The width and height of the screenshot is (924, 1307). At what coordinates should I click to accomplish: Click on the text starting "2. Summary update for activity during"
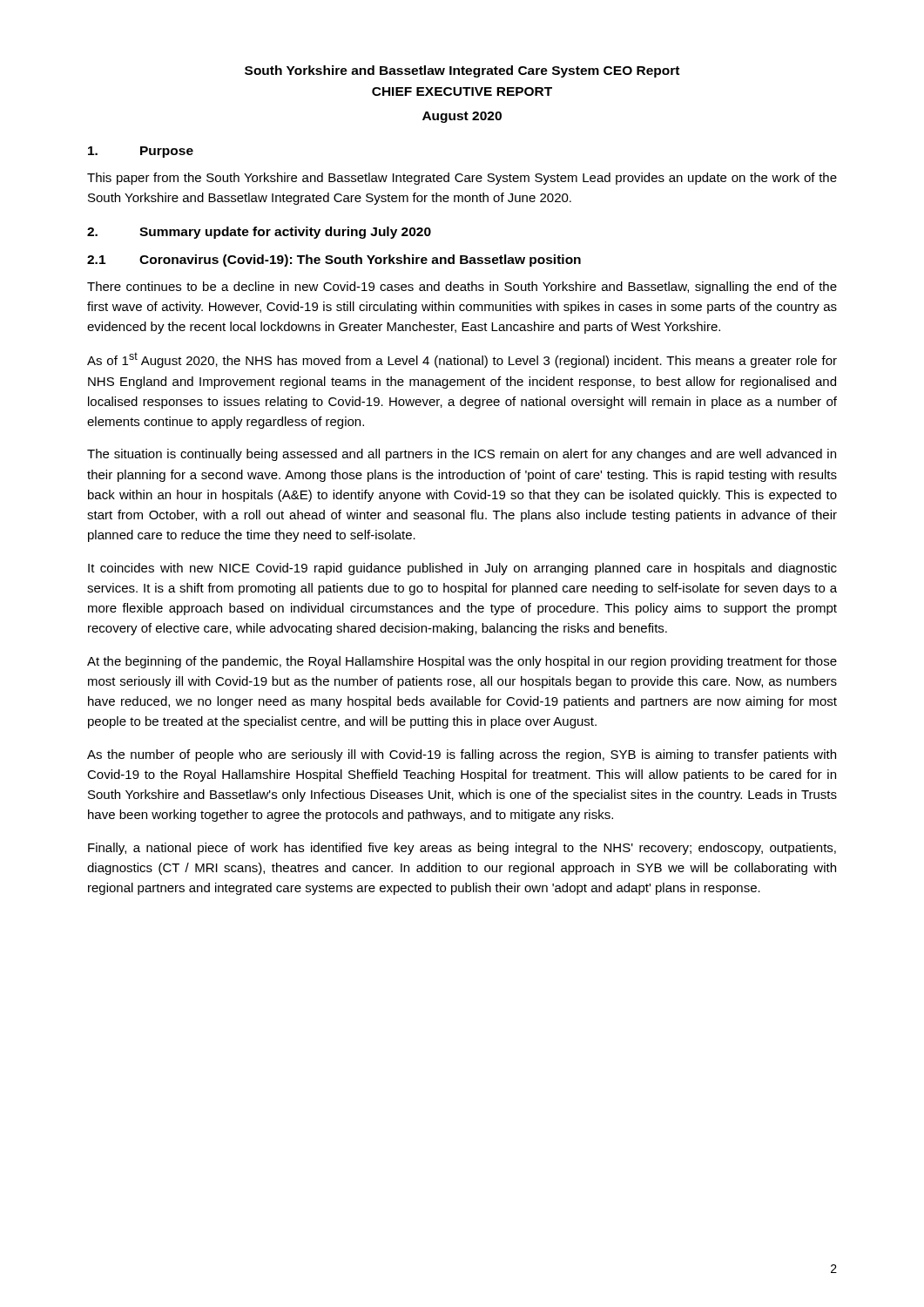tap(259, 231)
